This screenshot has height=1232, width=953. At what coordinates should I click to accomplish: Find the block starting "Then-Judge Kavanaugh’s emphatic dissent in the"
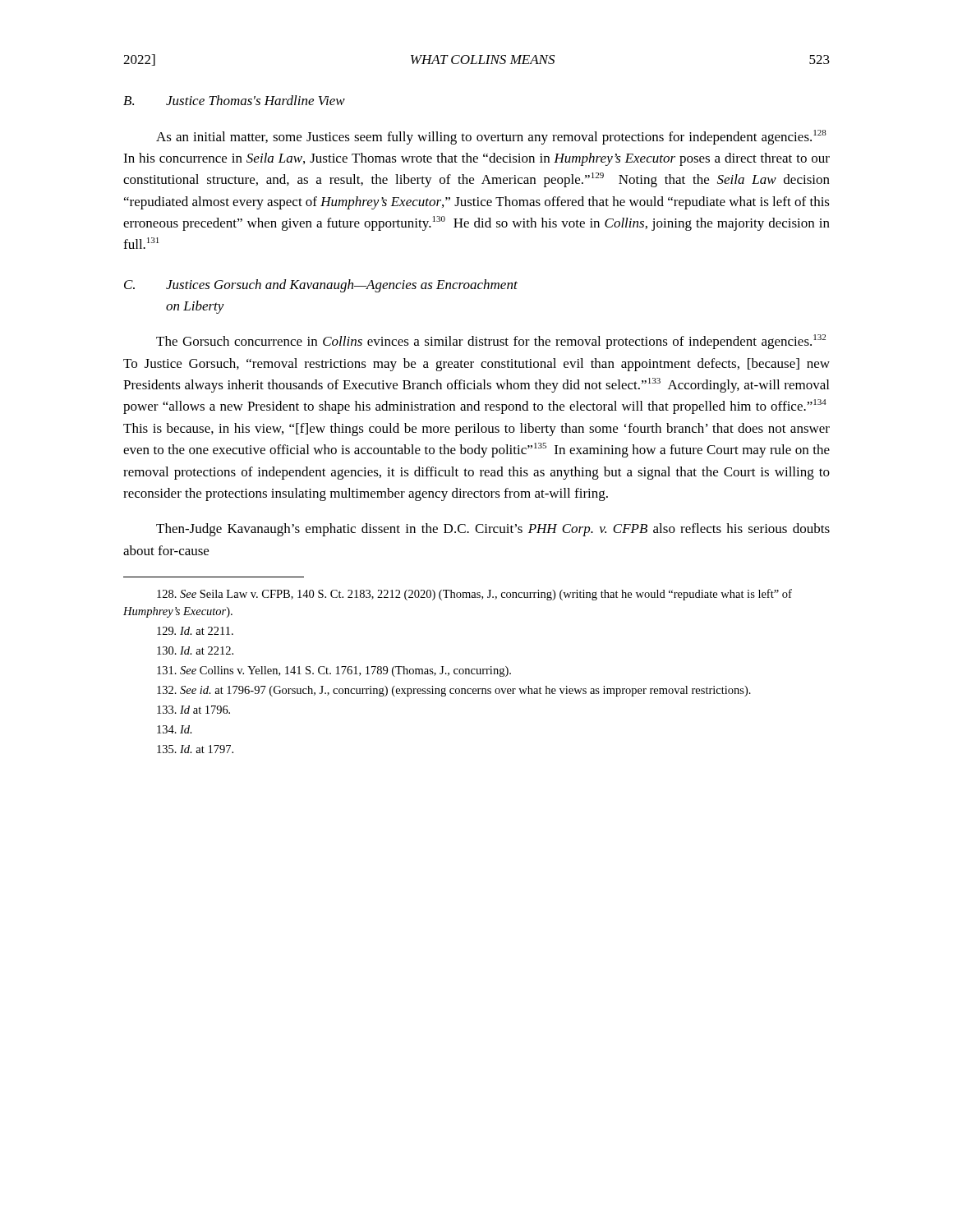click(x=476, y=540)
